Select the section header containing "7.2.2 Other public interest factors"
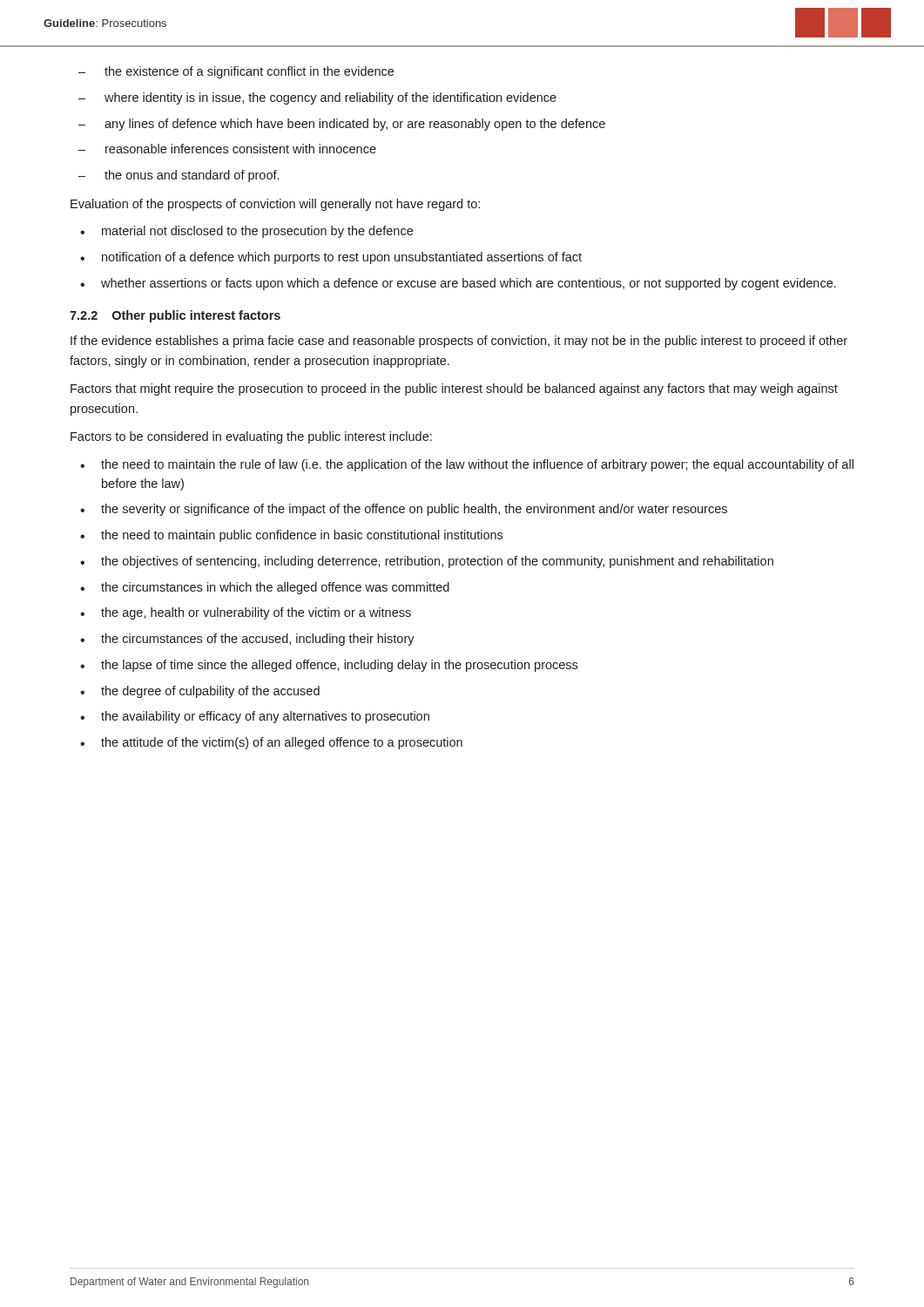This screenshot has width=924, height=1307. click(175, 316)
